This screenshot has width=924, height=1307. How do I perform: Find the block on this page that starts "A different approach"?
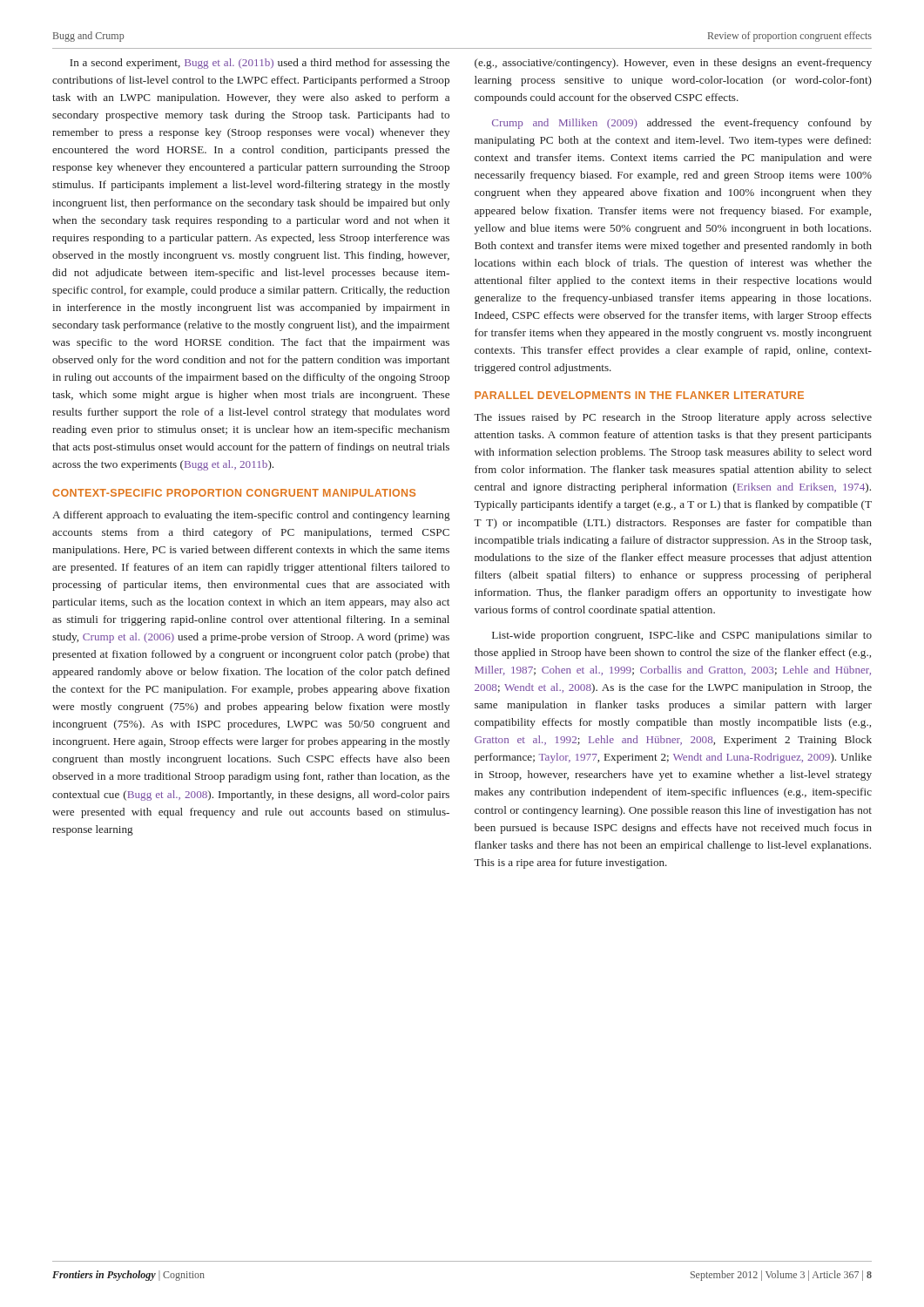(x=251, y=672)
